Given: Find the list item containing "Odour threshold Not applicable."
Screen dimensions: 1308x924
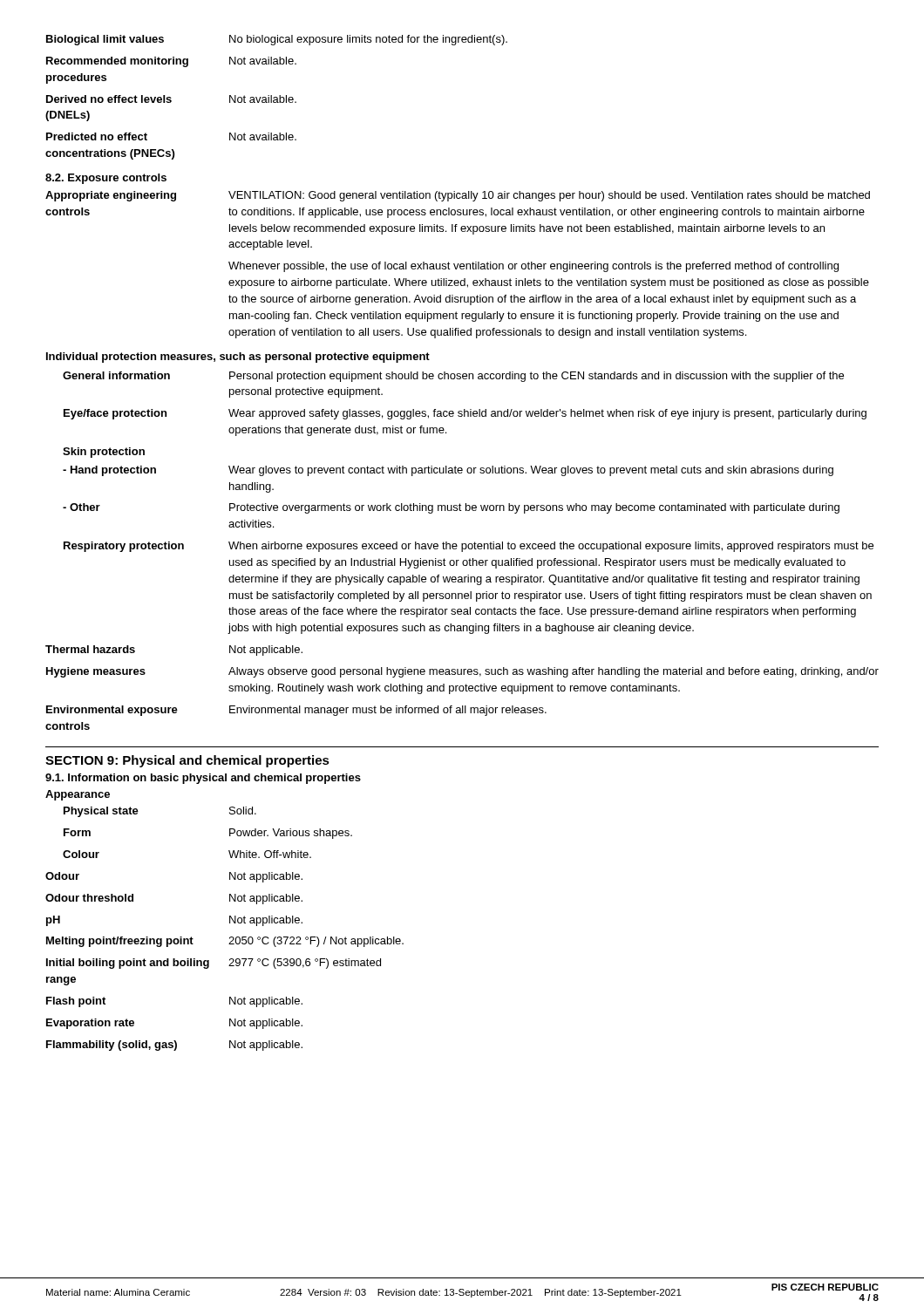Looking at the screenshot, I should coord(88,899).
